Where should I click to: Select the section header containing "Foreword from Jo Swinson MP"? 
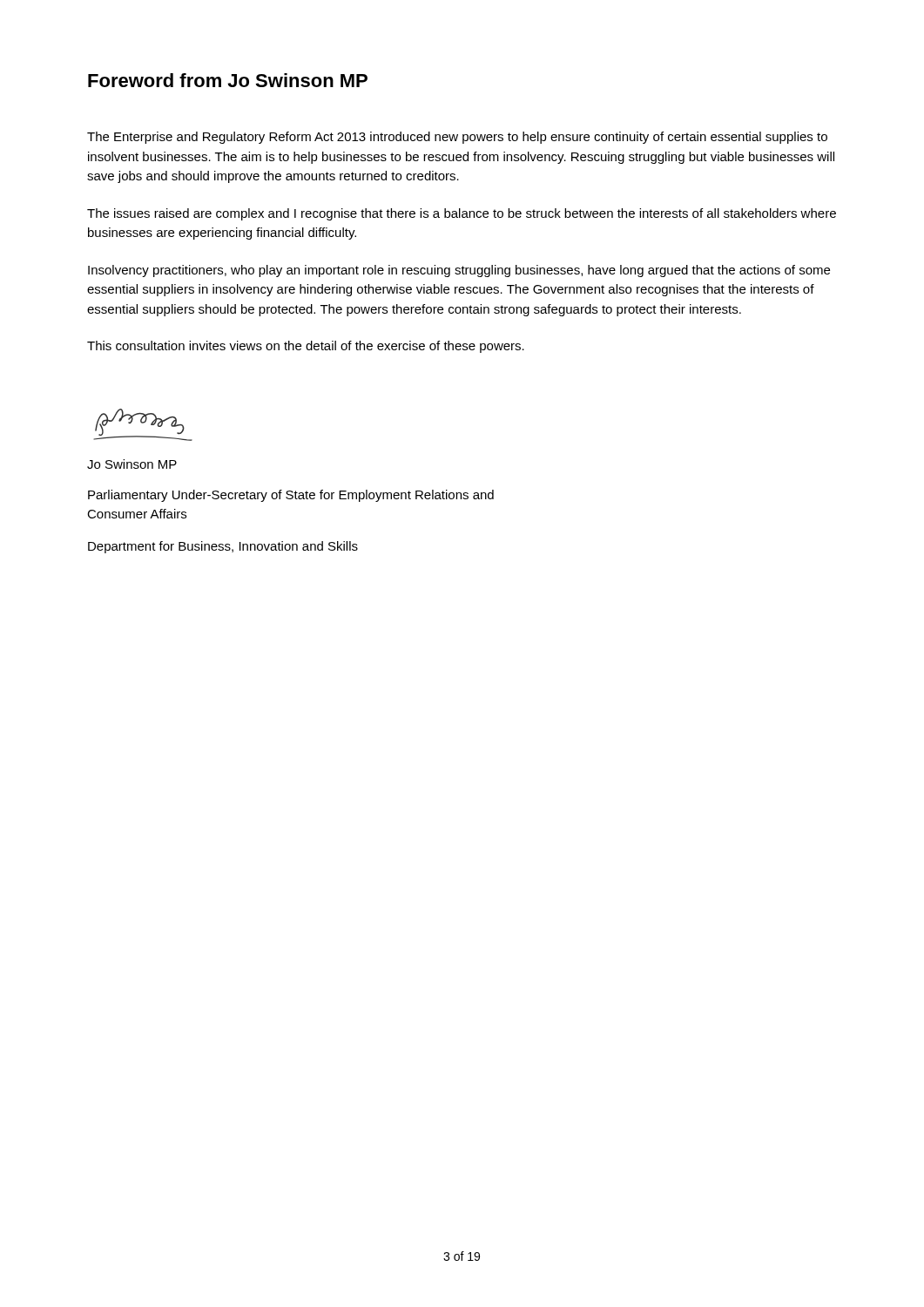[228, 81]
